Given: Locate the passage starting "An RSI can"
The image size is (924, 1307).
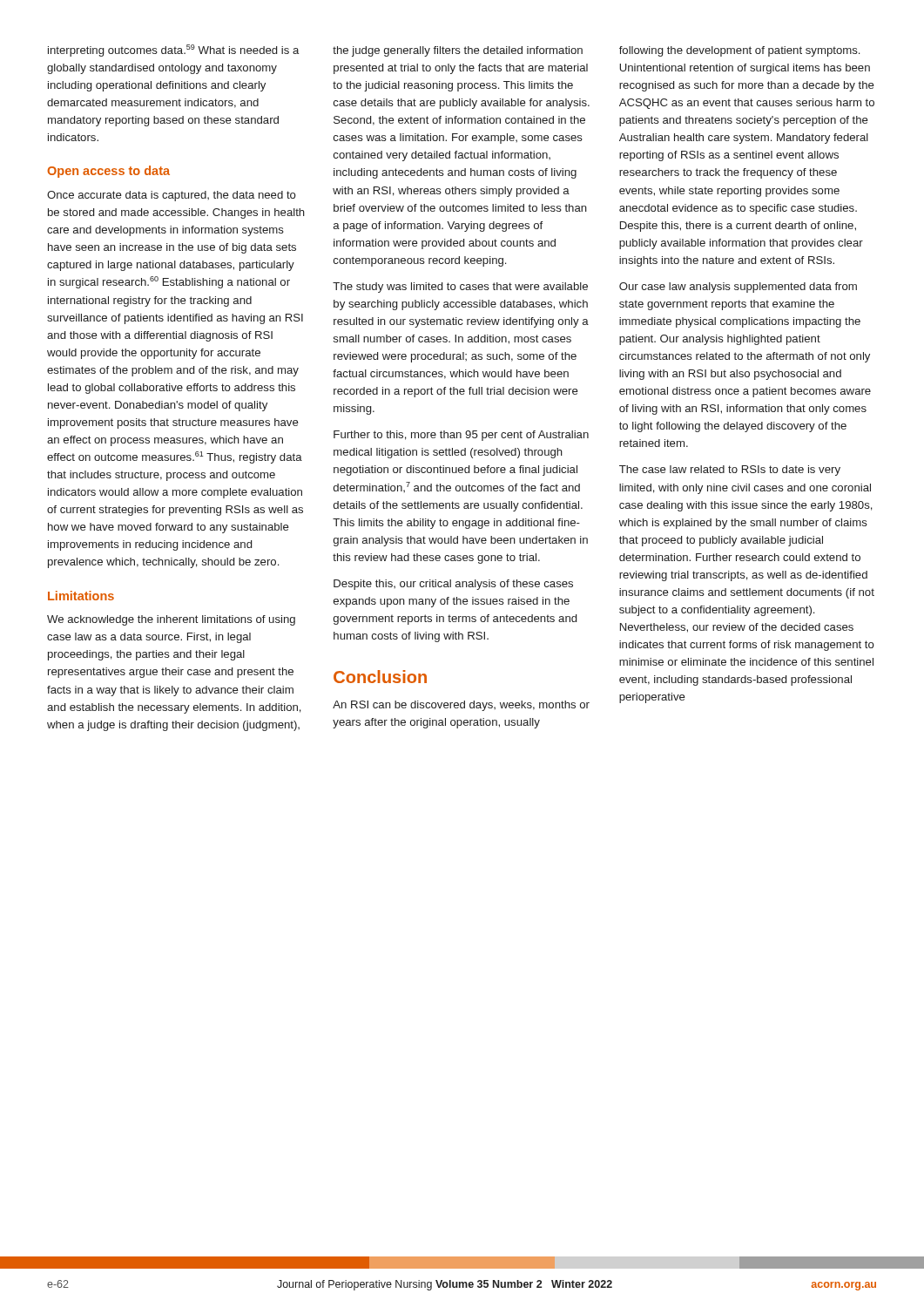Looking at the screenshot, I should 461,713.
